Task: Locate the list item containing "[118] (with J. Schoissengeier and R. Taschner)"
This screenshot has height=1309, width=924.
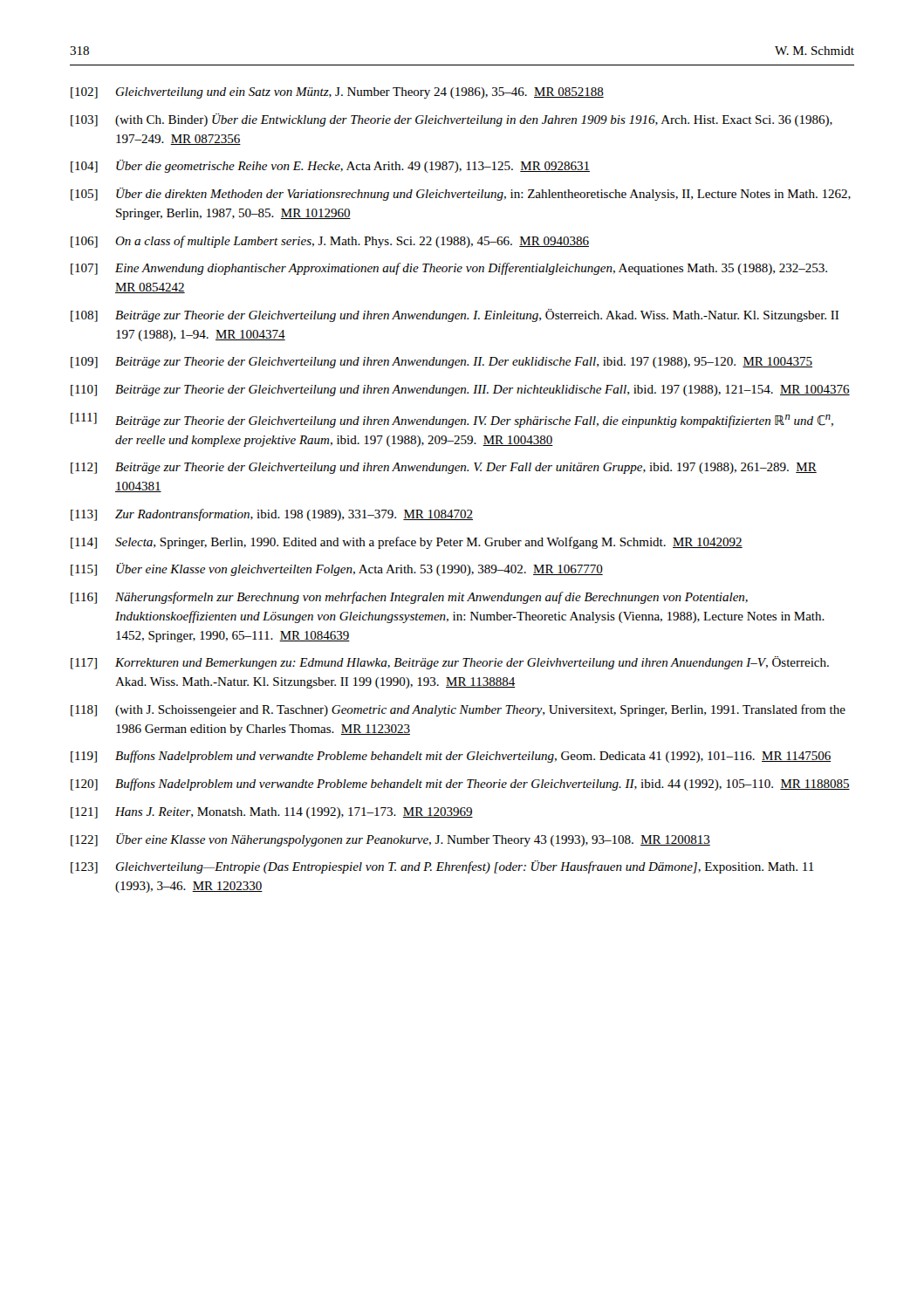Action: click(x=462, y=720)
